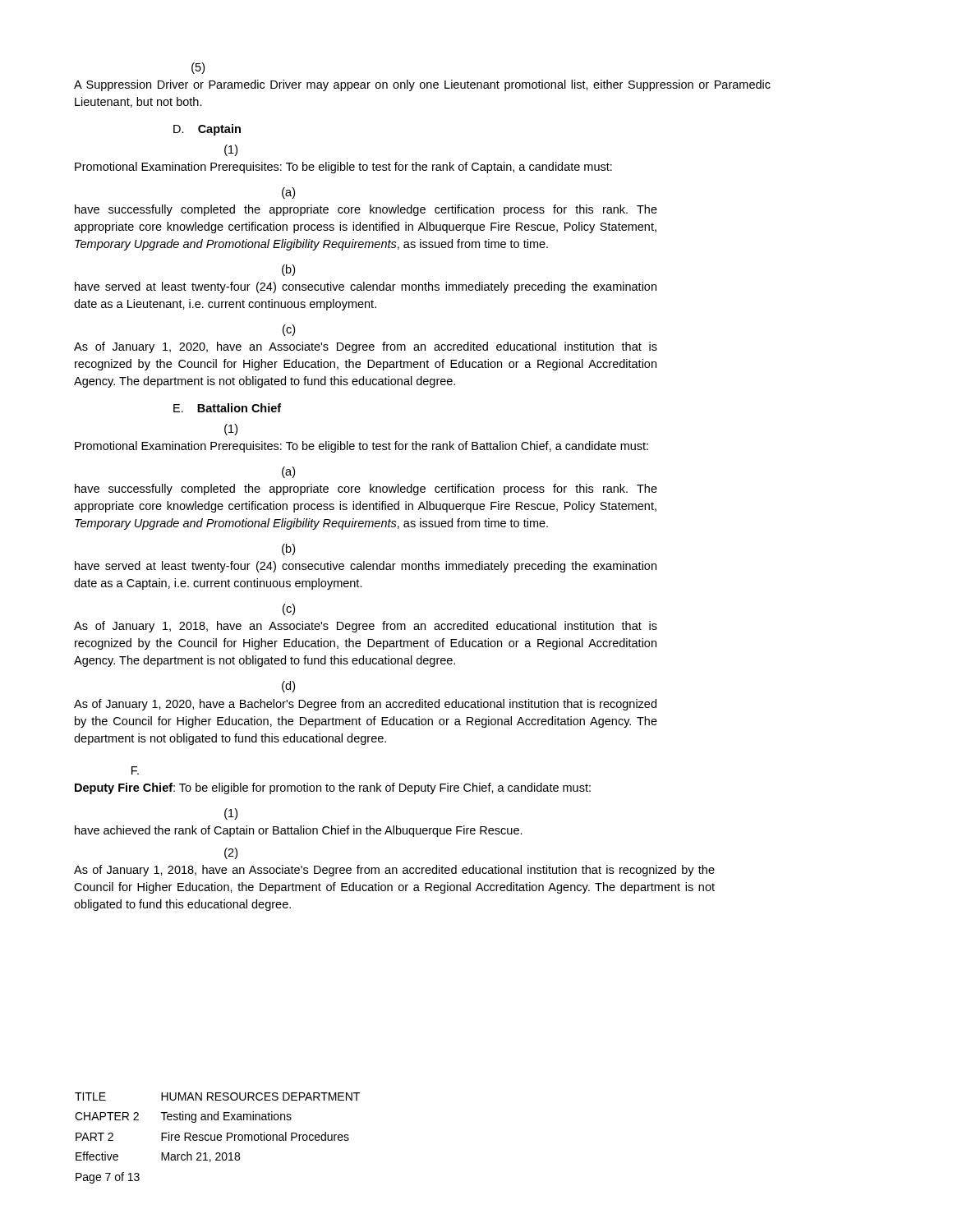Select the region starting "(2)As of January 1, 2018,"
The width and height of the screenshot is (953, 1232).
click(394, 879)
